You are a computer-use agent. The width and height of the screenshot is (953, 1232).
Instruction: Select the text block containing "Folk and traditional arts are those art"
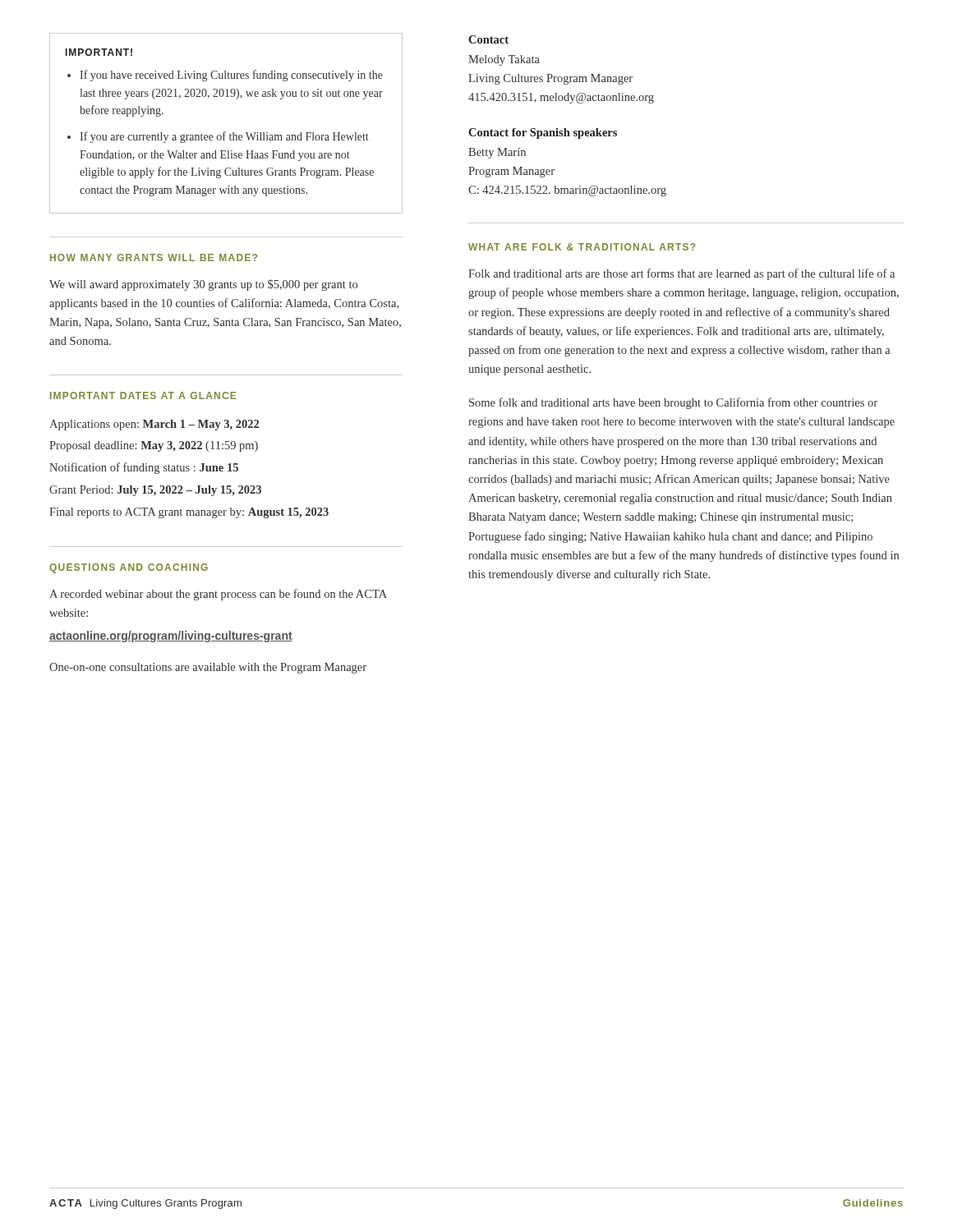click(x=684, y=321)
